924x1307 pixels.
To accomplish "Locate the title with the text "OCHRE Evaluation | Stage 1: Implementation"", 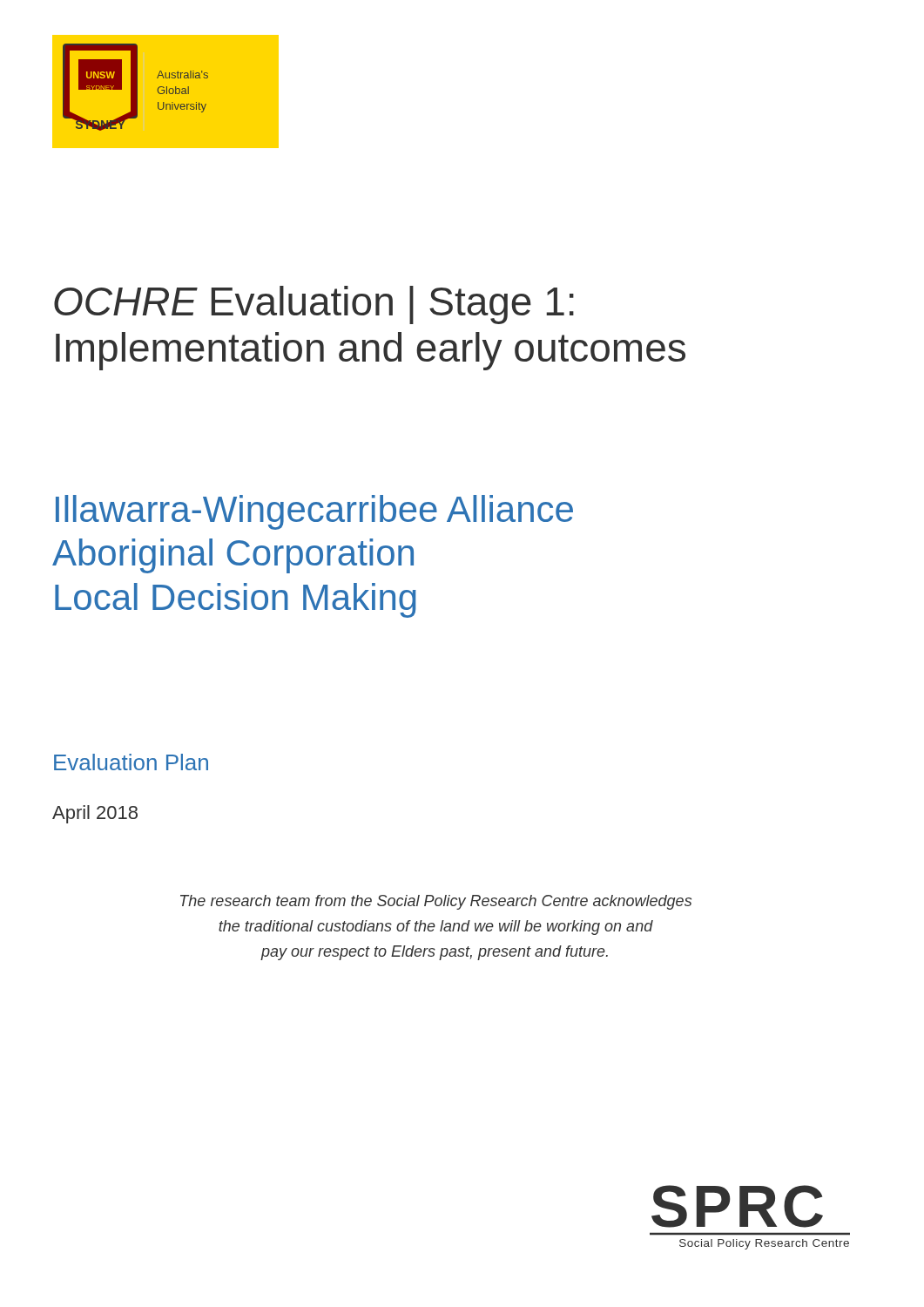I will tap(379, 325).
